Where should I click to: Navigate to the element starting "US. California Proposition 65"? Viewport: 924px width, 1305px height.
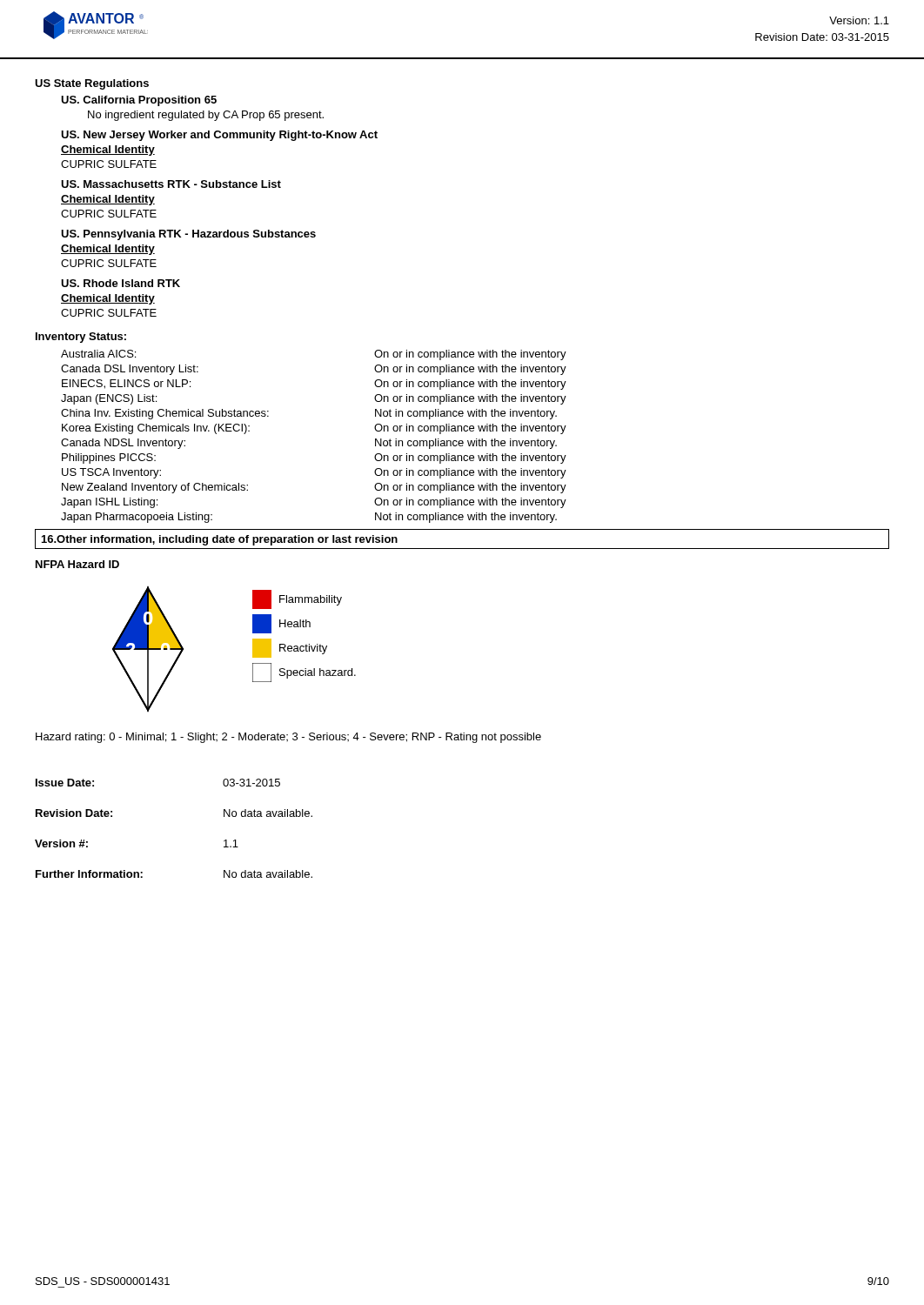[x=139, y=100]
